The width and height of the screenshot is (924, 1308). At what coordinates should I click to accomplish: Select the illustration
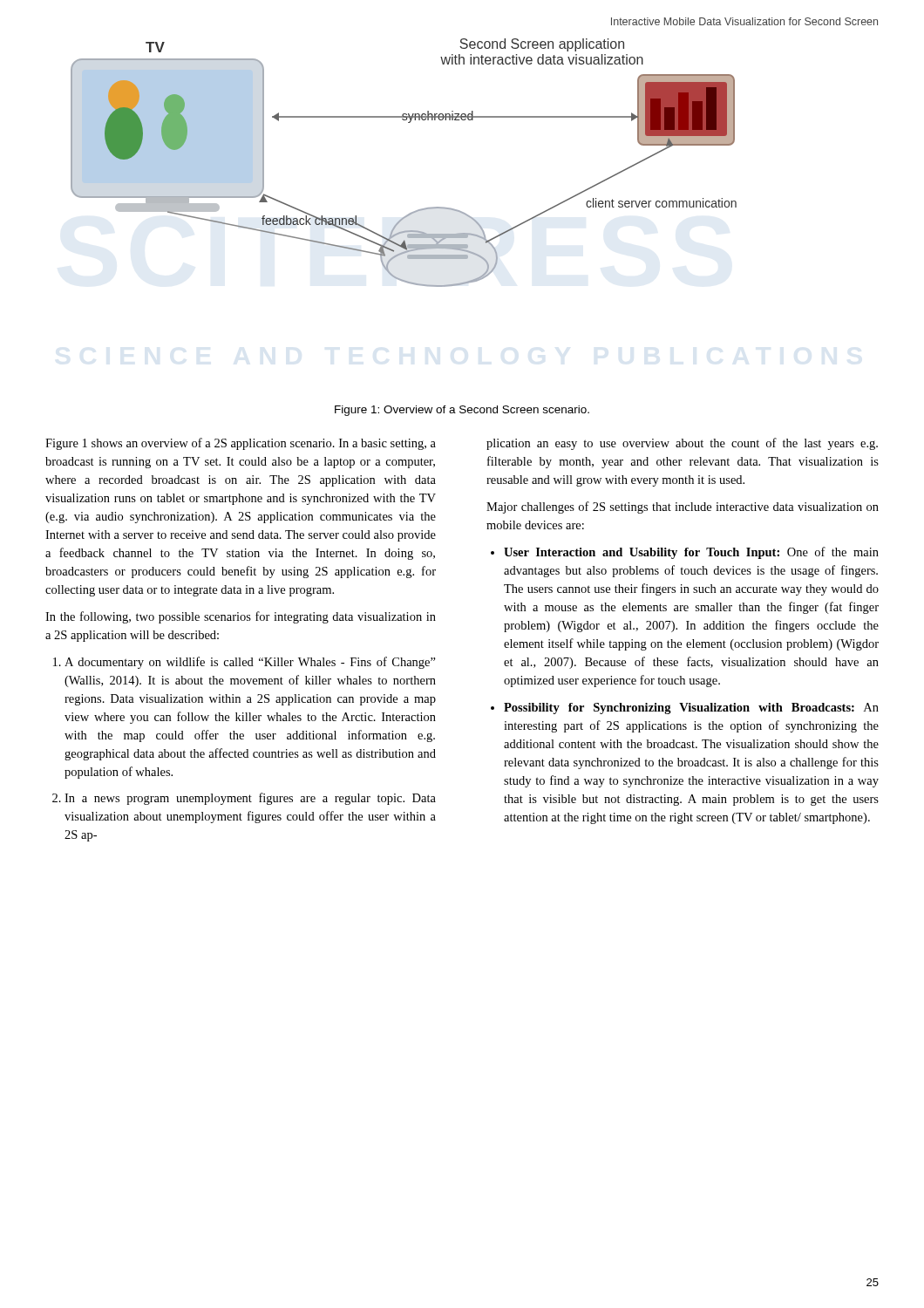(462, 216)
